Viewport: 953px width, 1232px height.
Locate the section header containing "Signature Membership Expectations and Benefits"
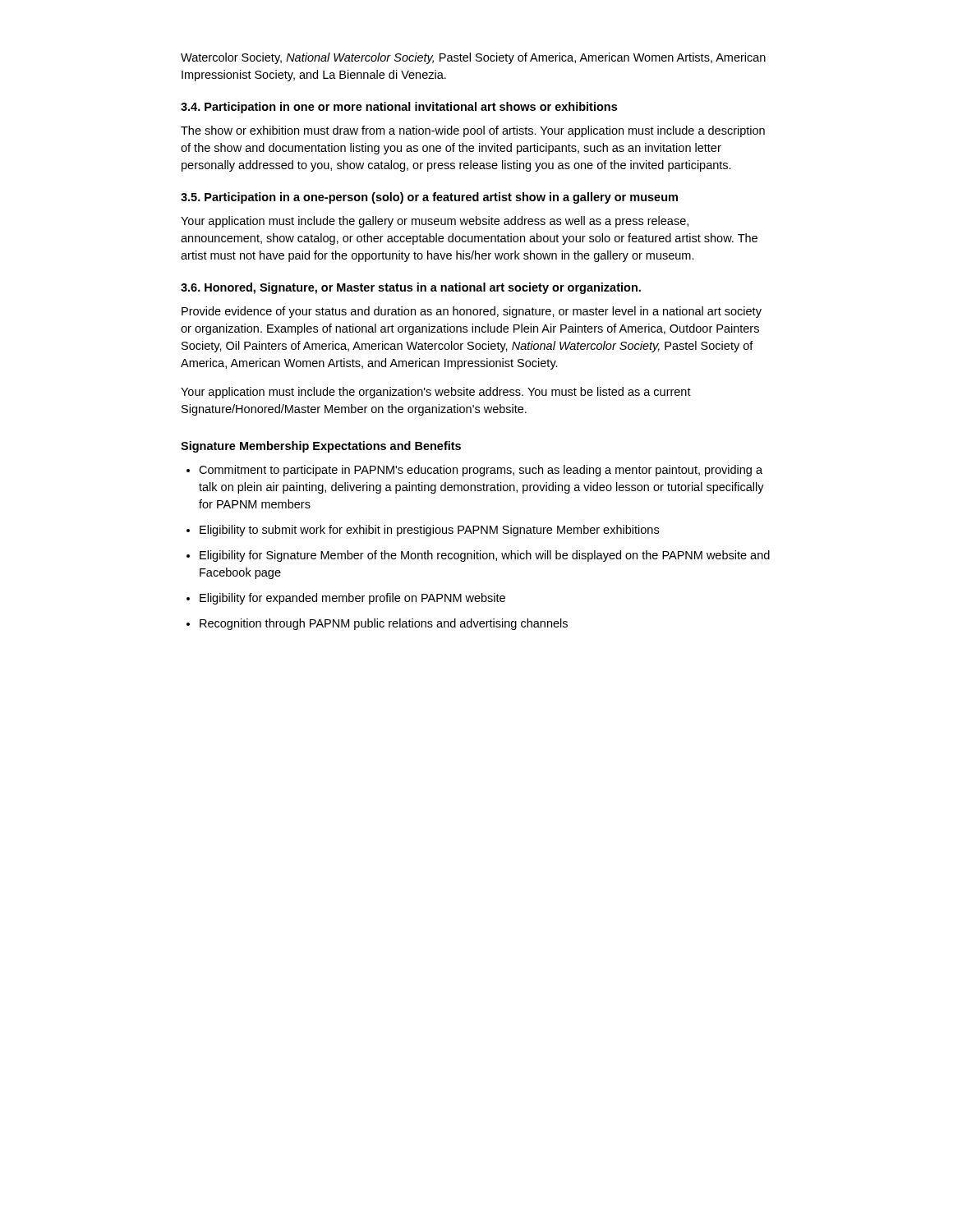point(321,446)
